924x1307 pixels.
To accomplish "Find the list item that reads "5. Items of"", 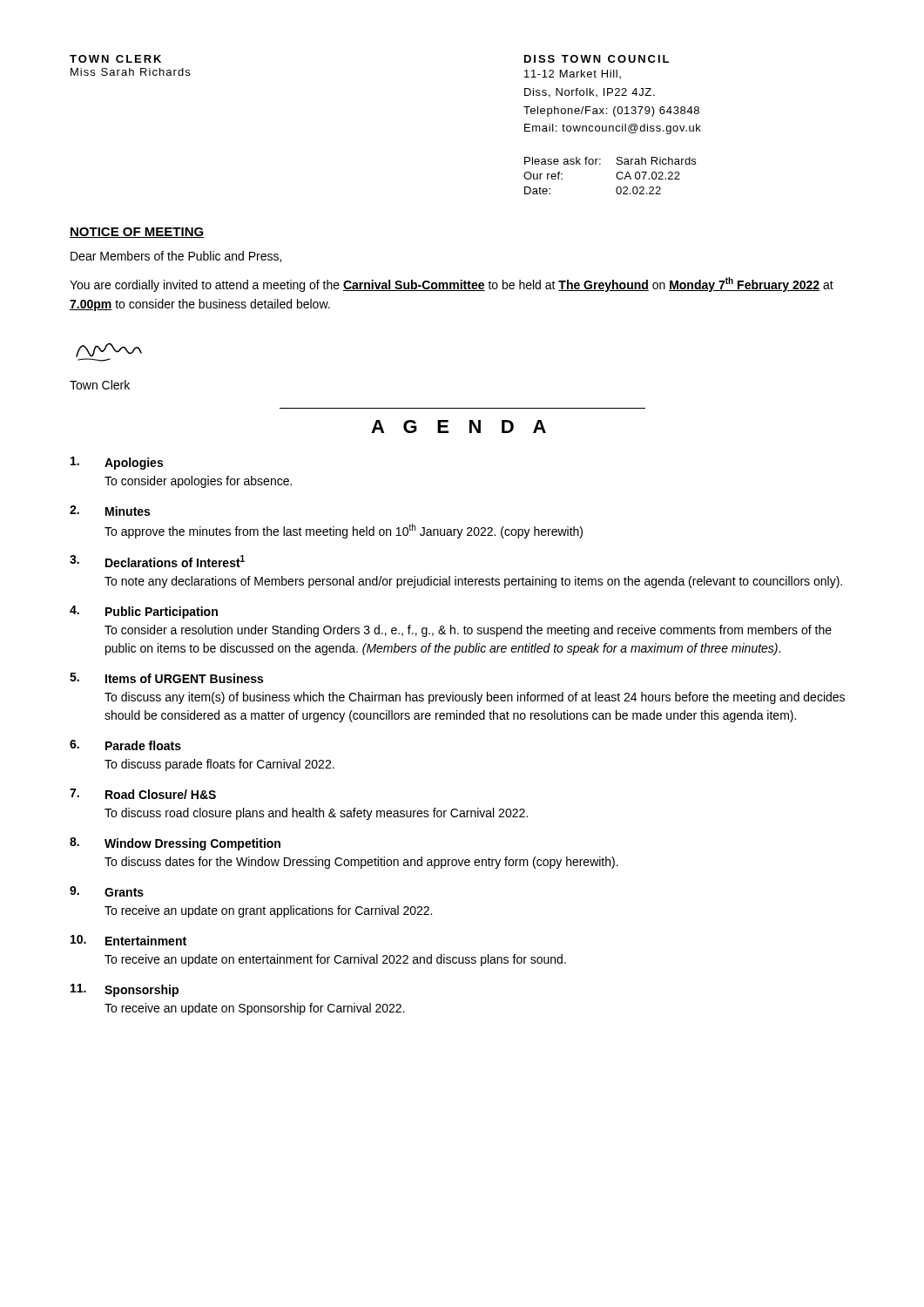I will click(x=462, y=697).
